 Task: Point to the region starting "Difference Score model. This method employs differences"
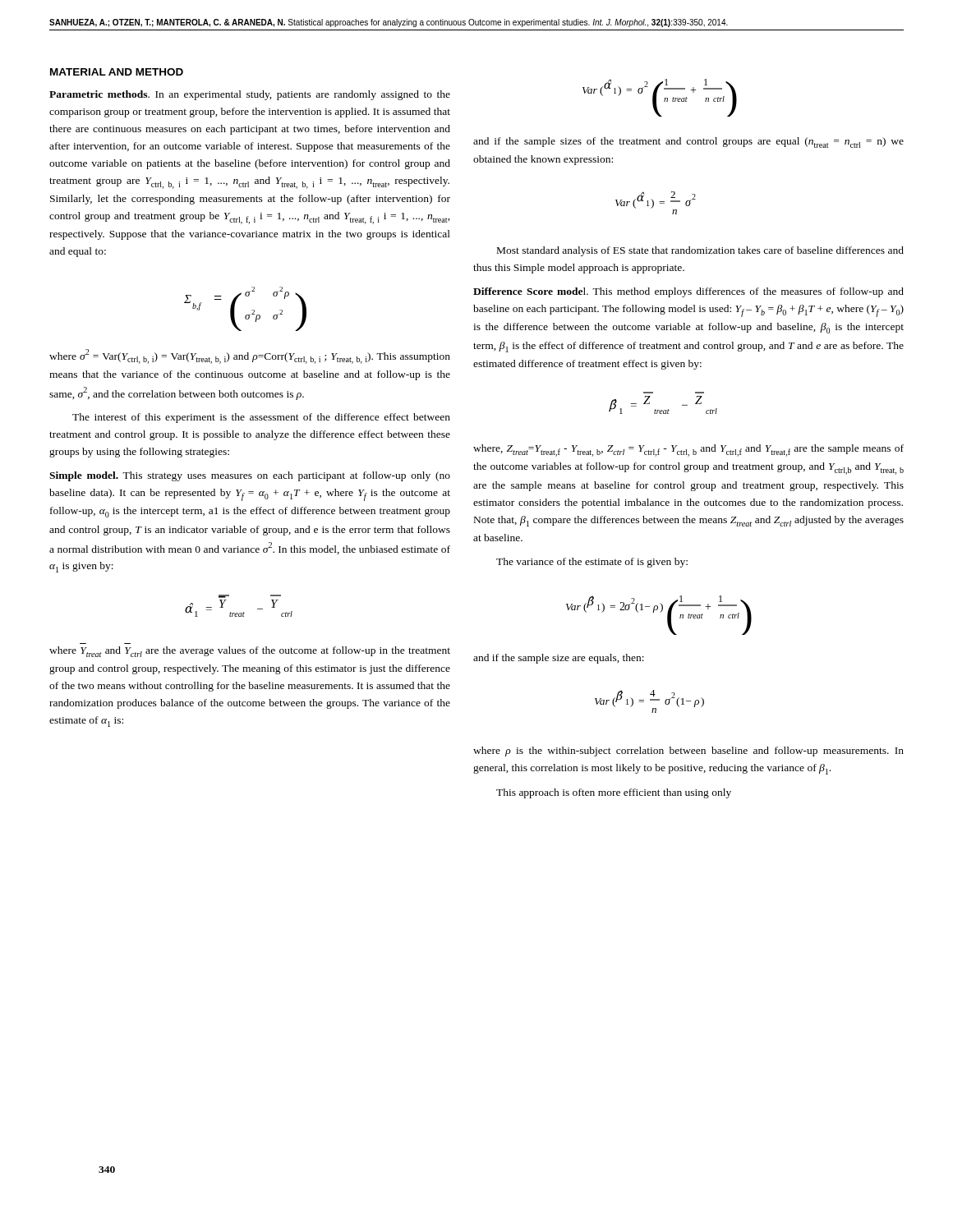click(688, 328)
